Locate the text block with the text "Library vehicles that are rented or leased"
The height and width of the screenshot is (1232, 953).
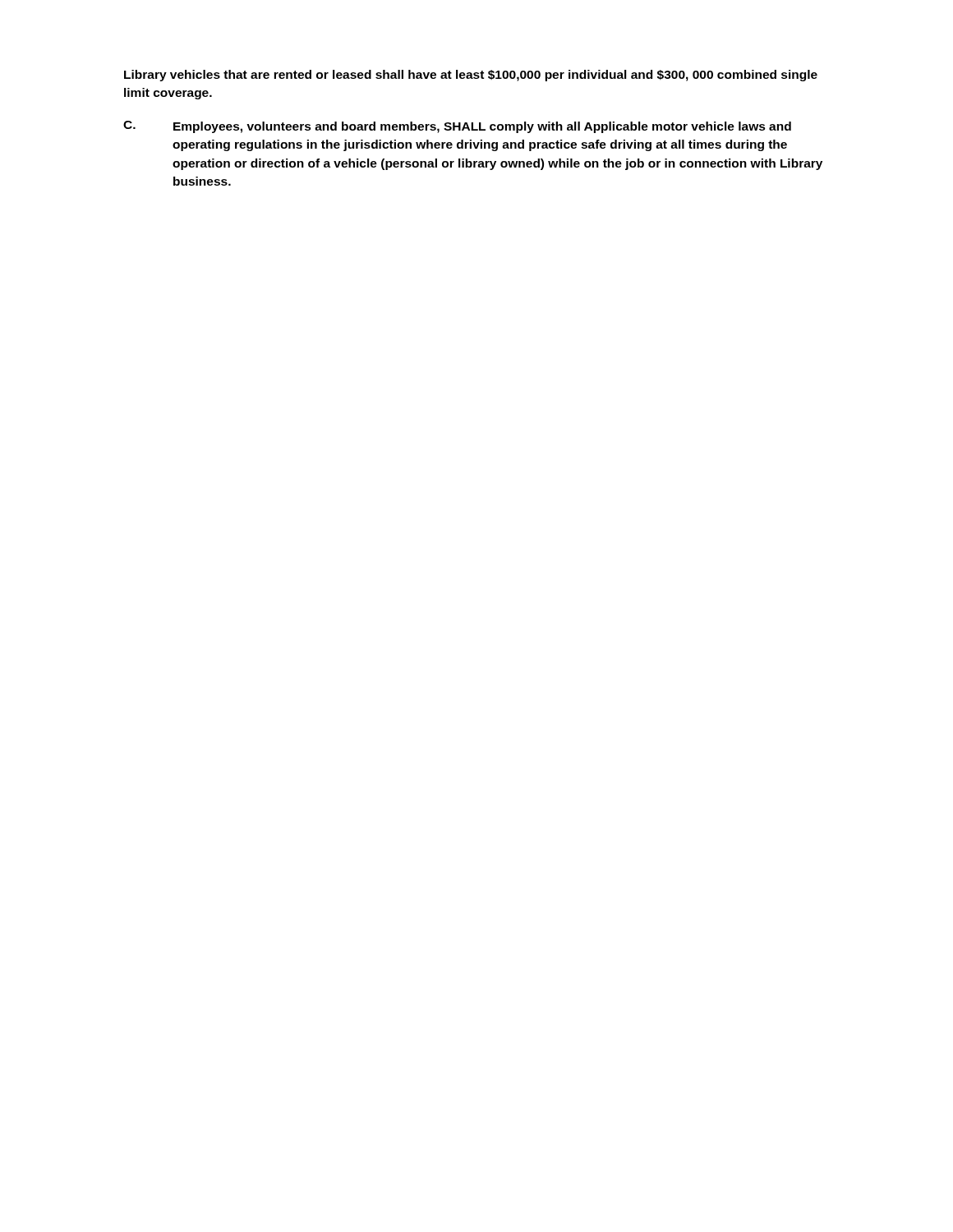(470, 84)
